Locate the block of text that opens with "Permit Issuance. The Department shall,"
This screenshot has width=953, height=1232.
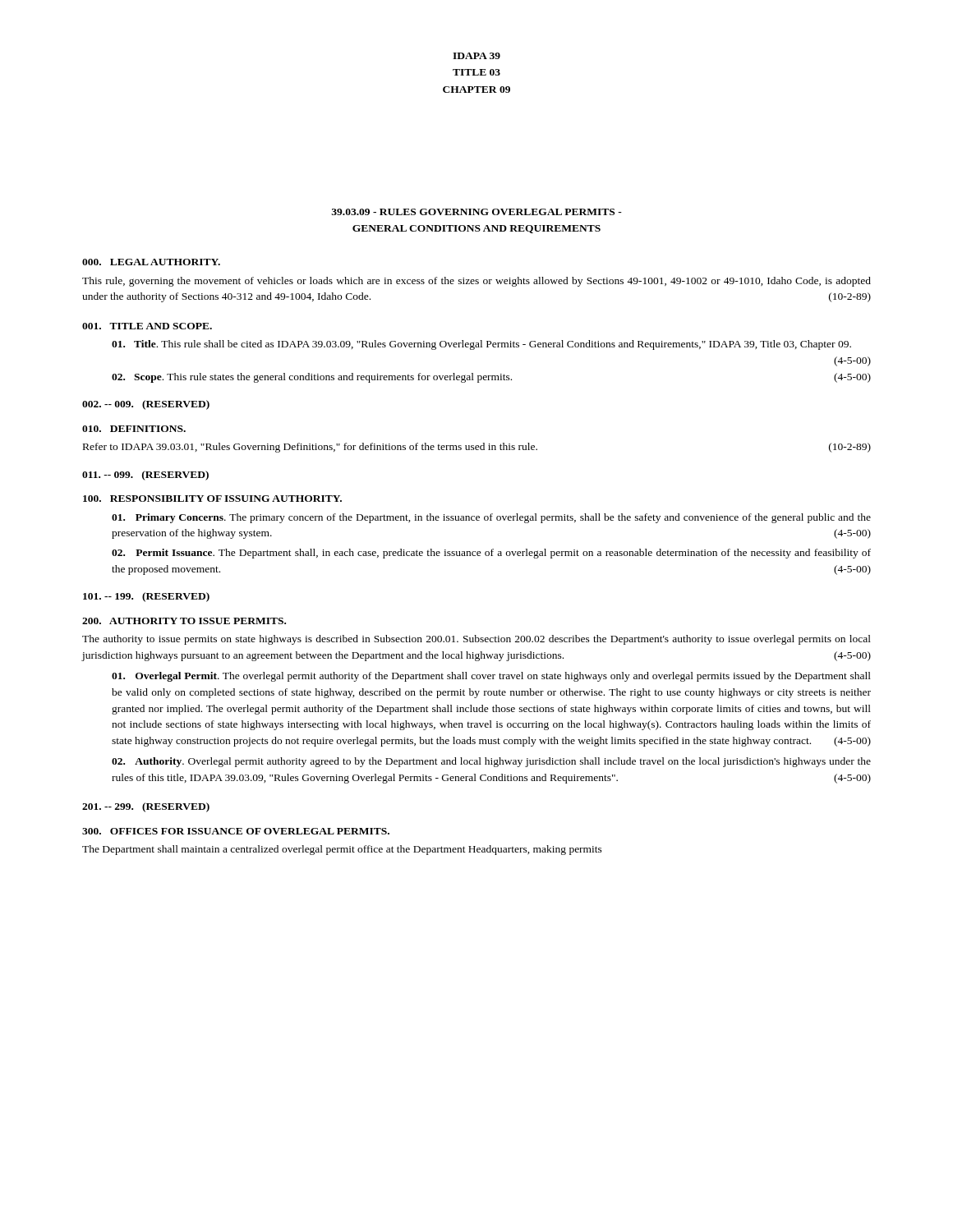[491, 561]
